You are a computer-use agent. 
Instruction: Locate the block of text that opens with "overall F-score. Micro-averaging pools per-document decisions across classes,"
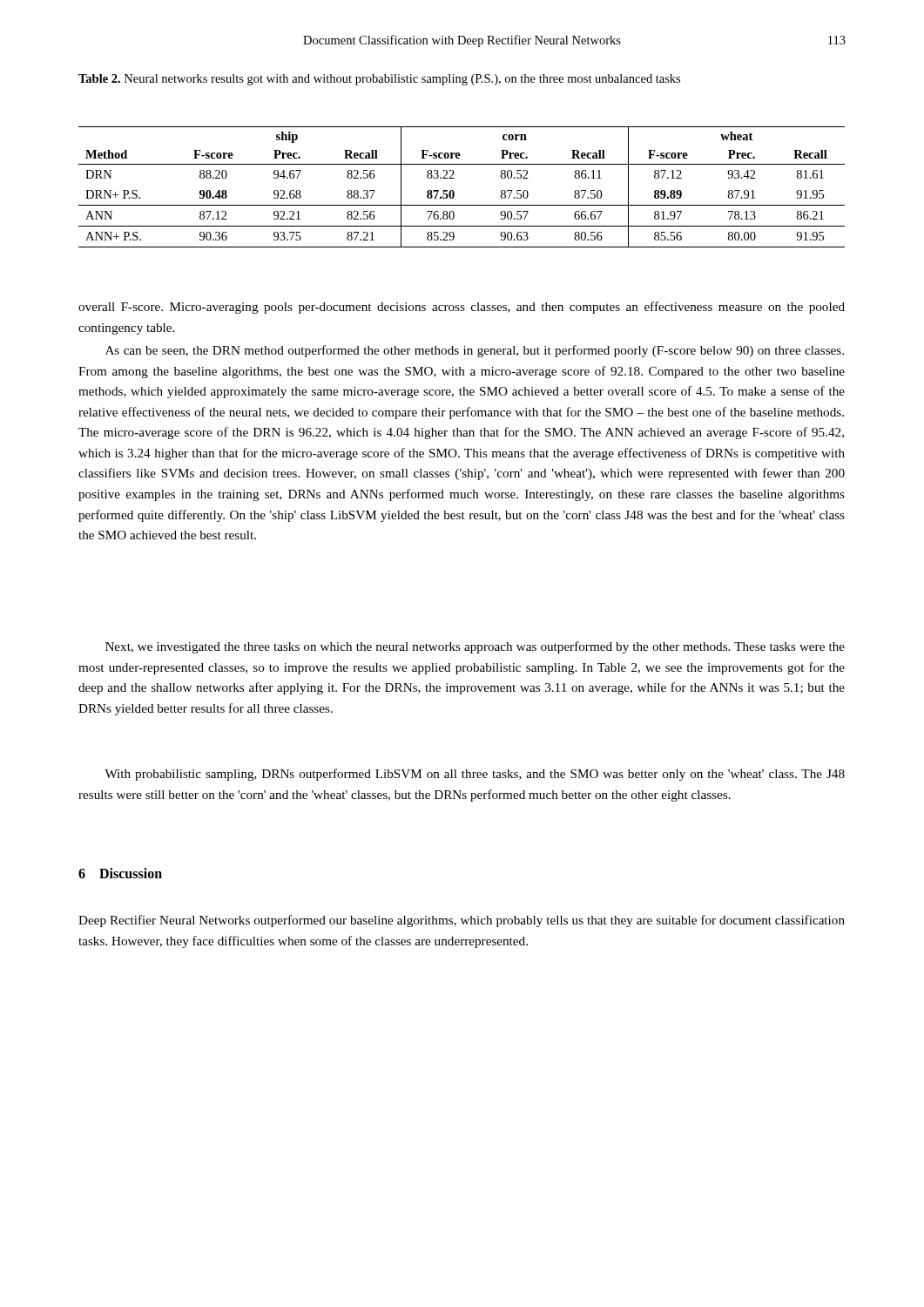(462, 317)
